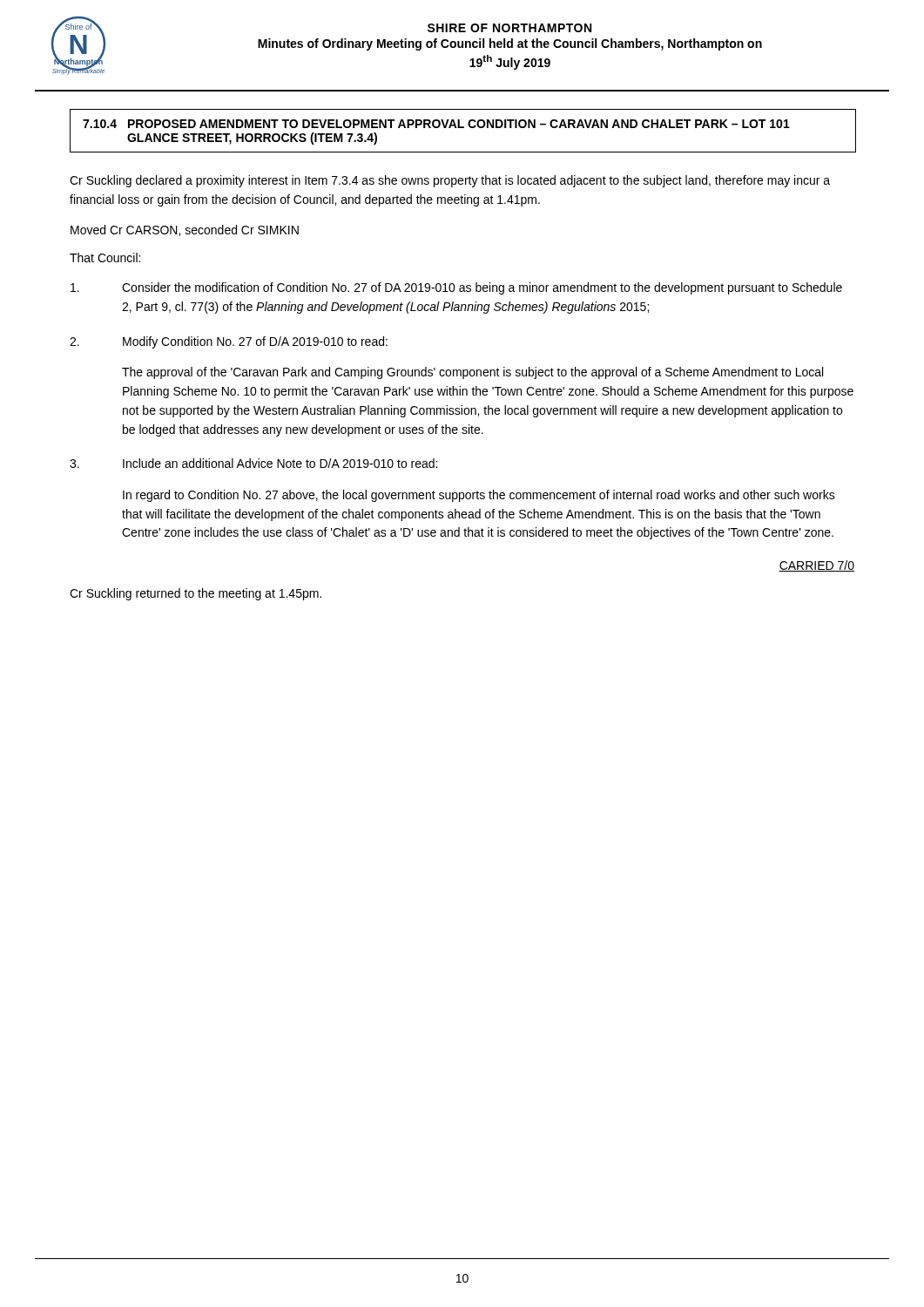
Task: Find the text block starting "Moved Cr CARSON, seconded Cr SIMKIN"
Action: point(185,230)
